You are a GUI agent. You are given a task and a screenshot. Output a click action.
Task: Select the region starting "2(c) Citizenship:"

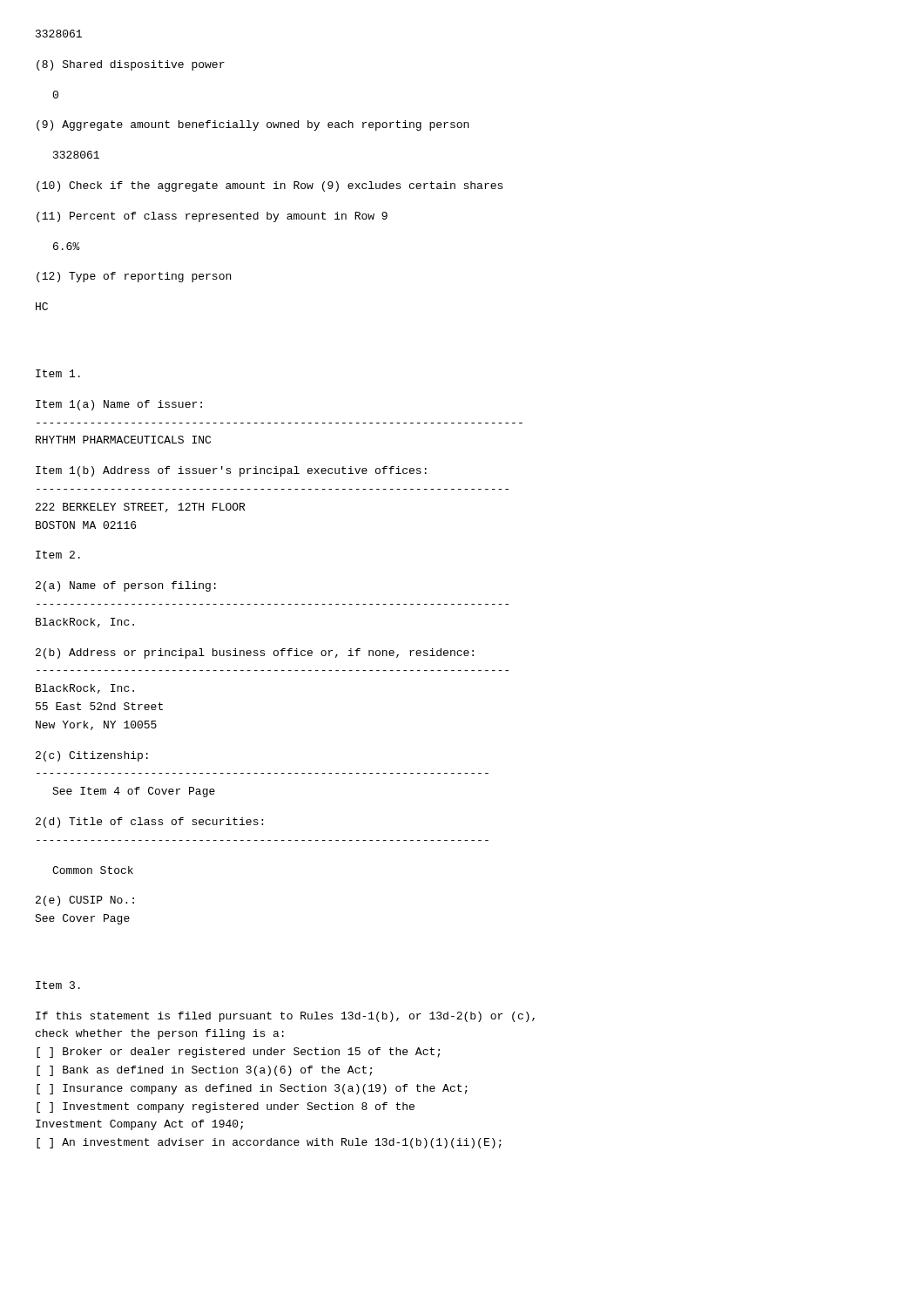[x=93, y=755]
